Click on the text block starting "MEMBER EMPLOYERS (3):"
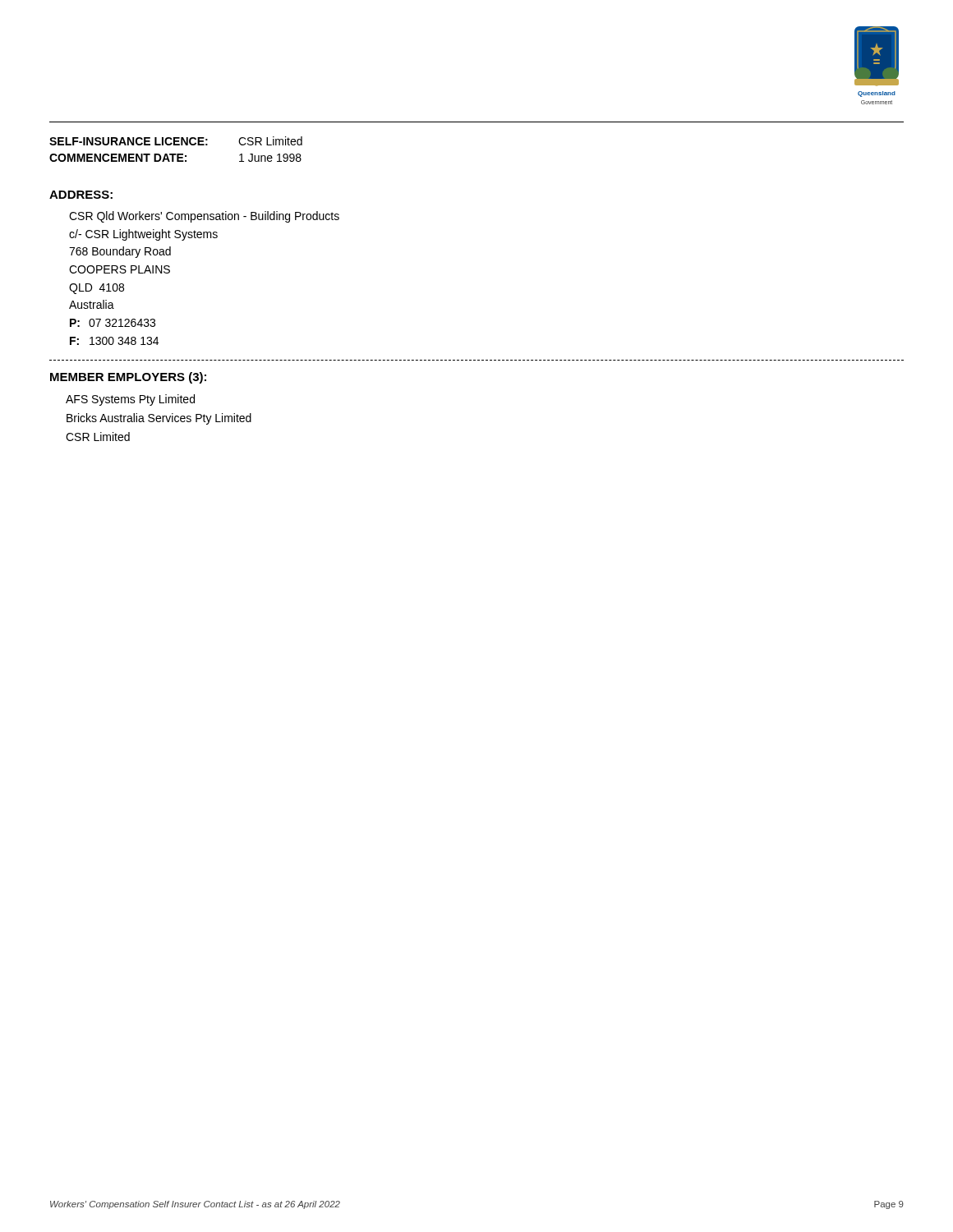This screenshot has width=953, height=1232. (x=128, y=377)
